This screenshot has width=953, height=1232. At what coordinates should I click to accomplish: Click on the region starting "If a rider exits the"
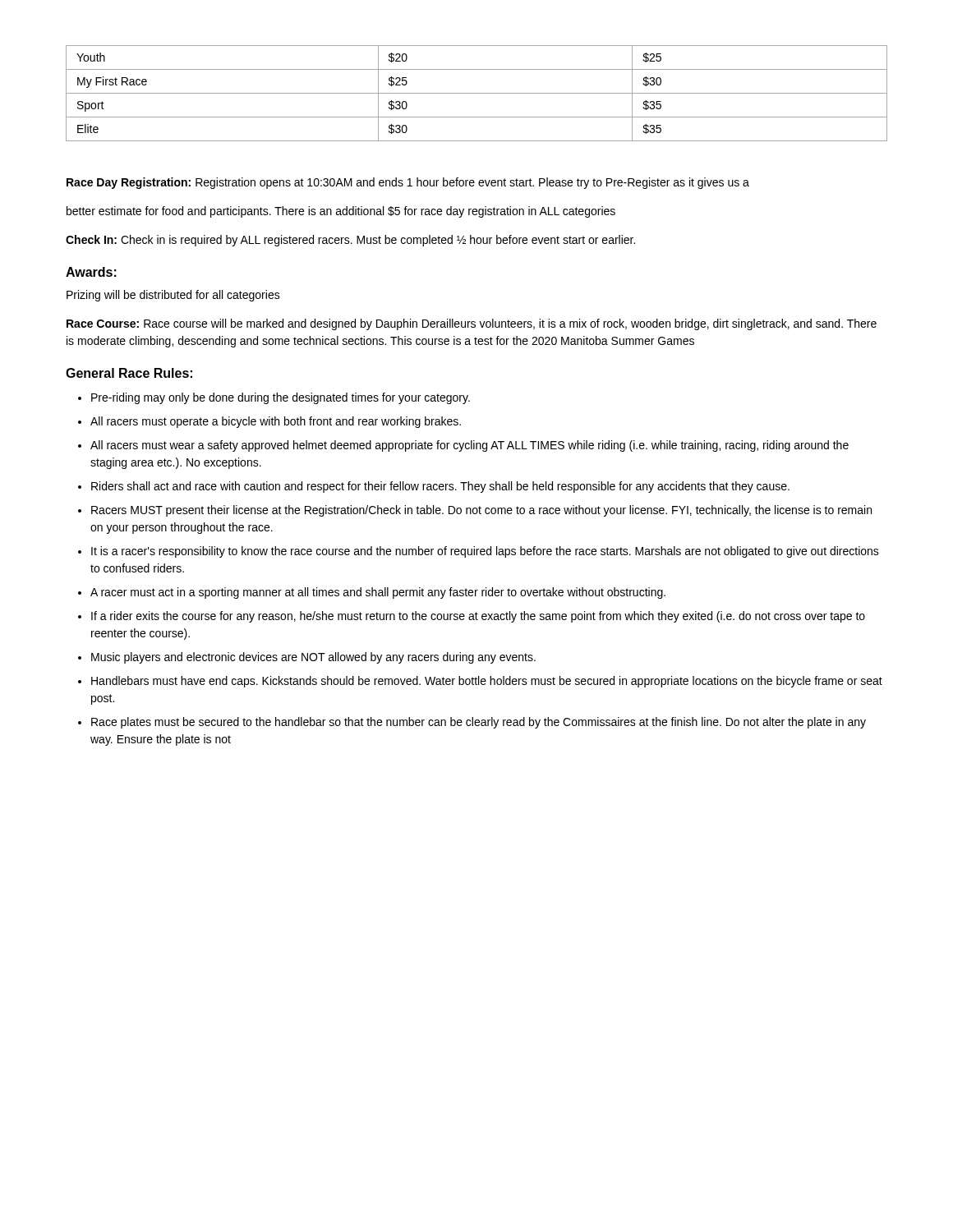[478, 625]
